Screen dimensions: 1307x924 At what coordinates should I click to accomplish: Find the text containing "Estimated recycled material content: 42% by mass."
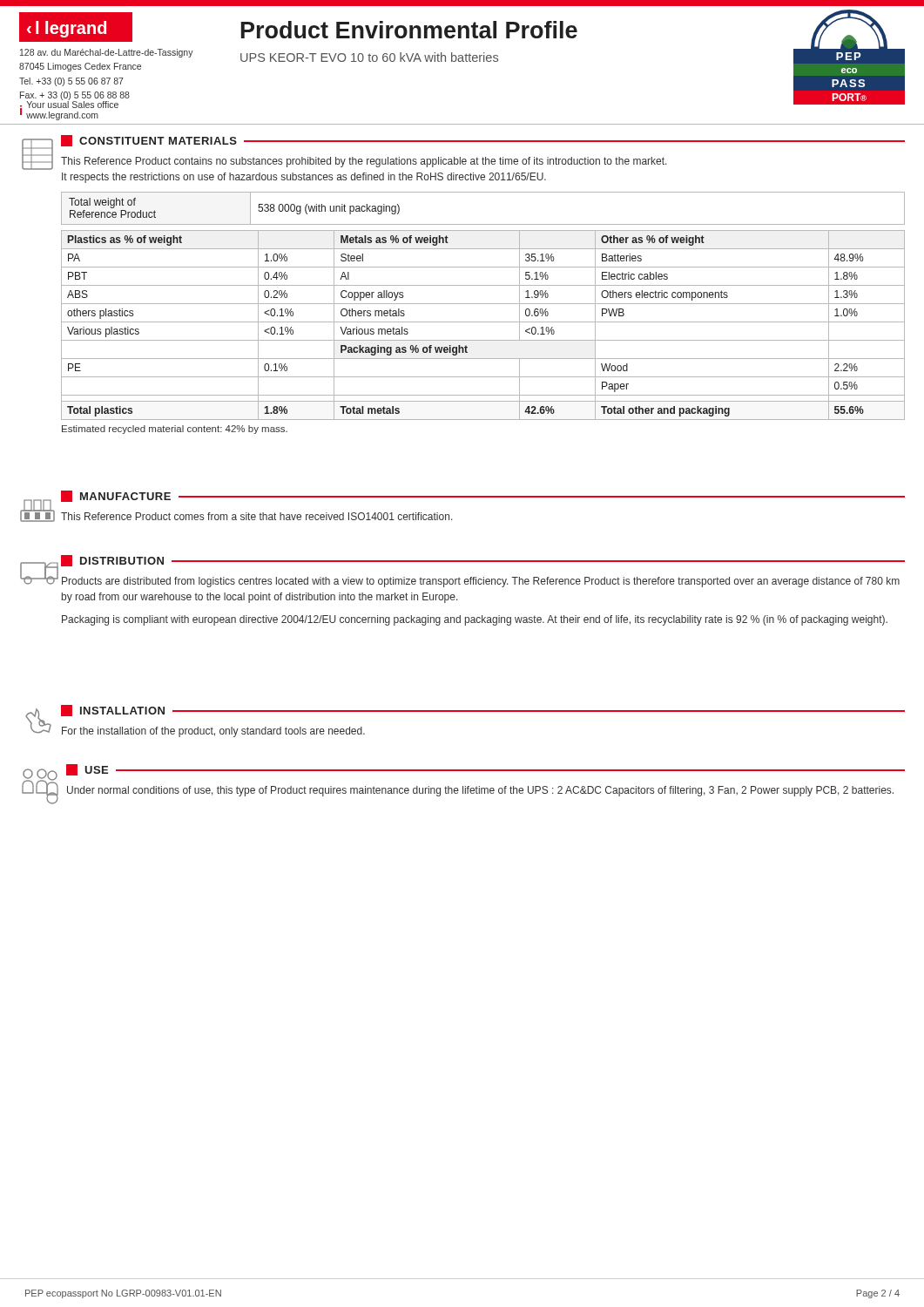(175, 429)
